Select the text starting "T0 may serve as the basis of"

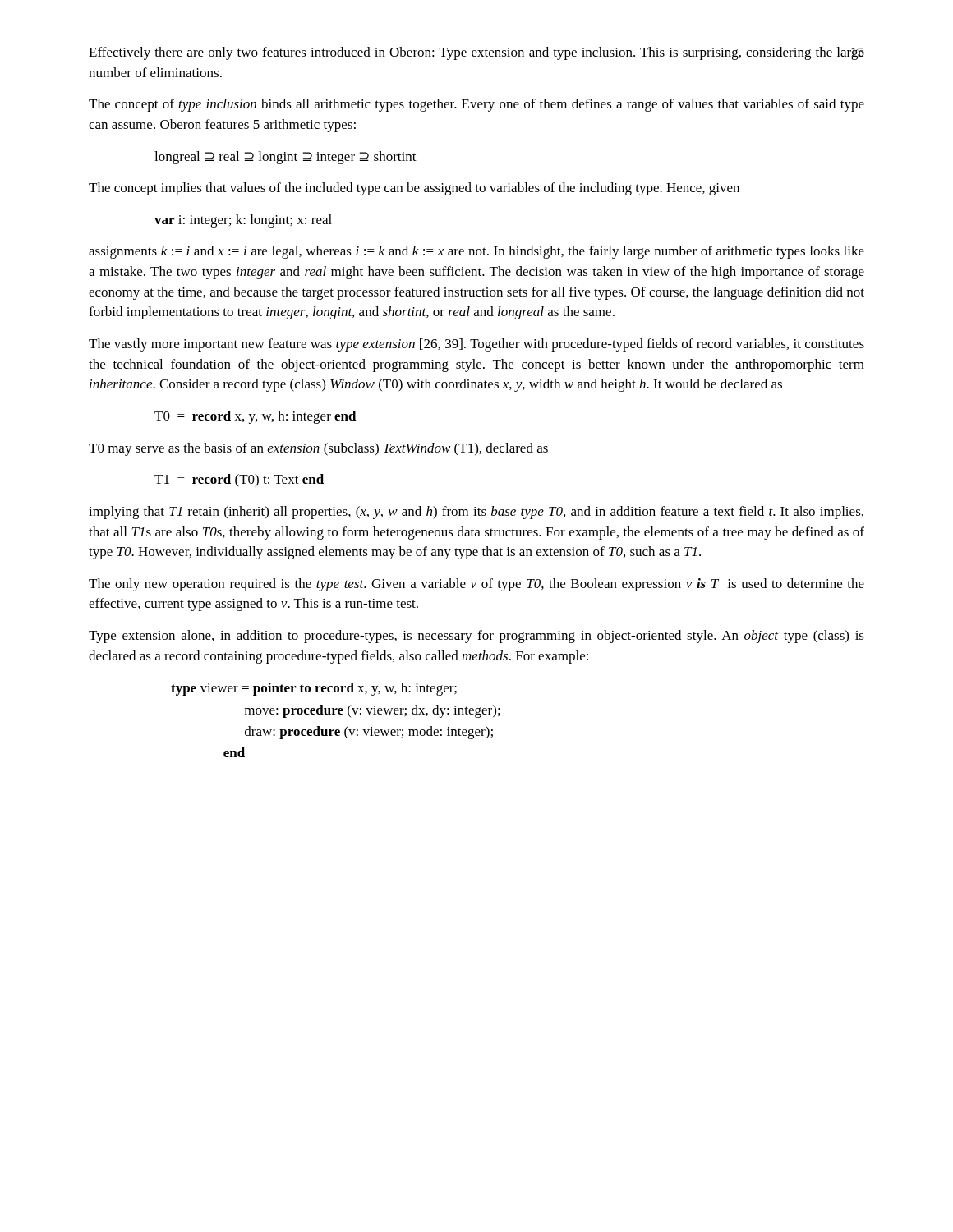pos(318,448)
